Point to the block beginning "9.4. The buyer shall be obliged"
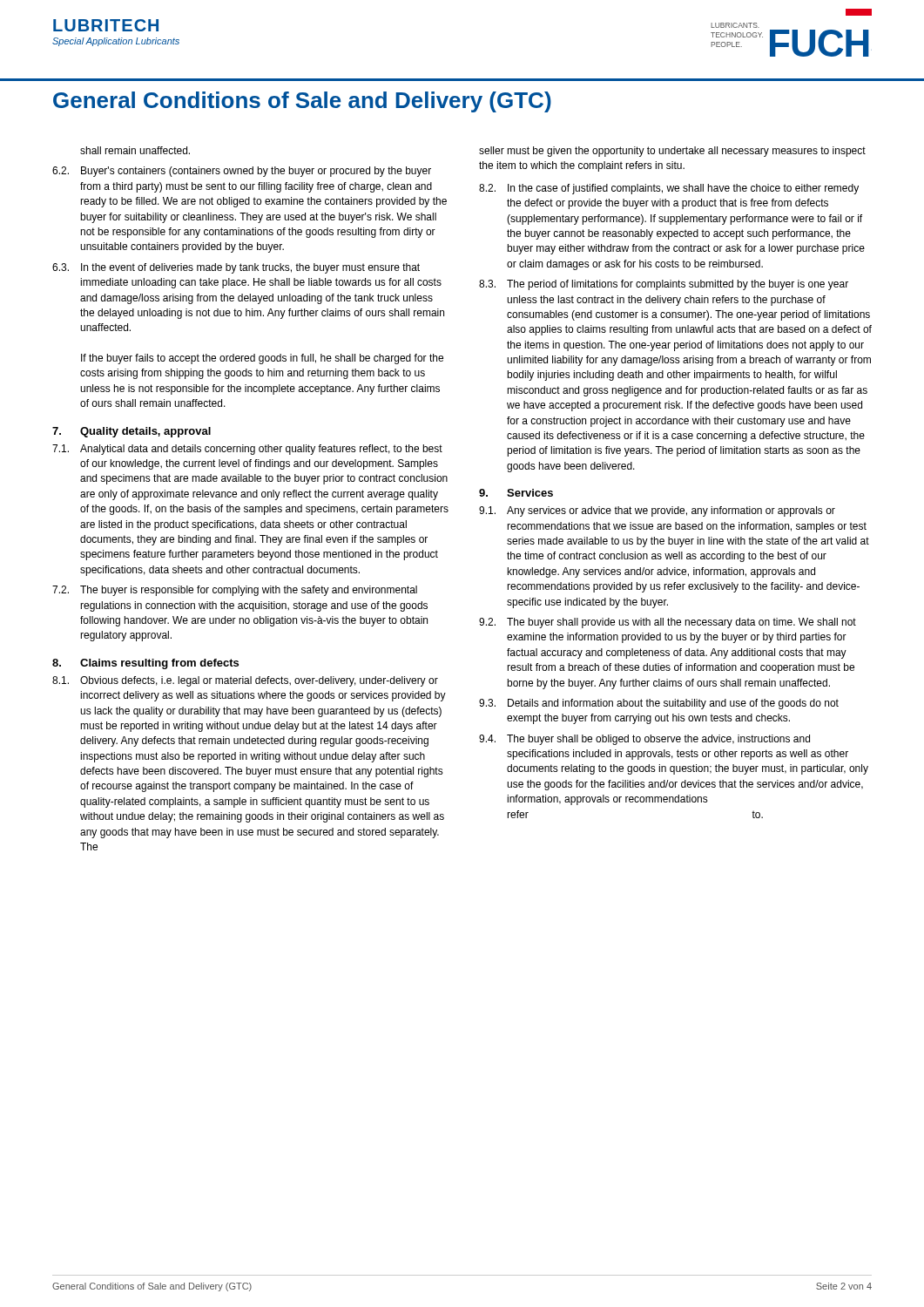 click(x=675, y=777)
